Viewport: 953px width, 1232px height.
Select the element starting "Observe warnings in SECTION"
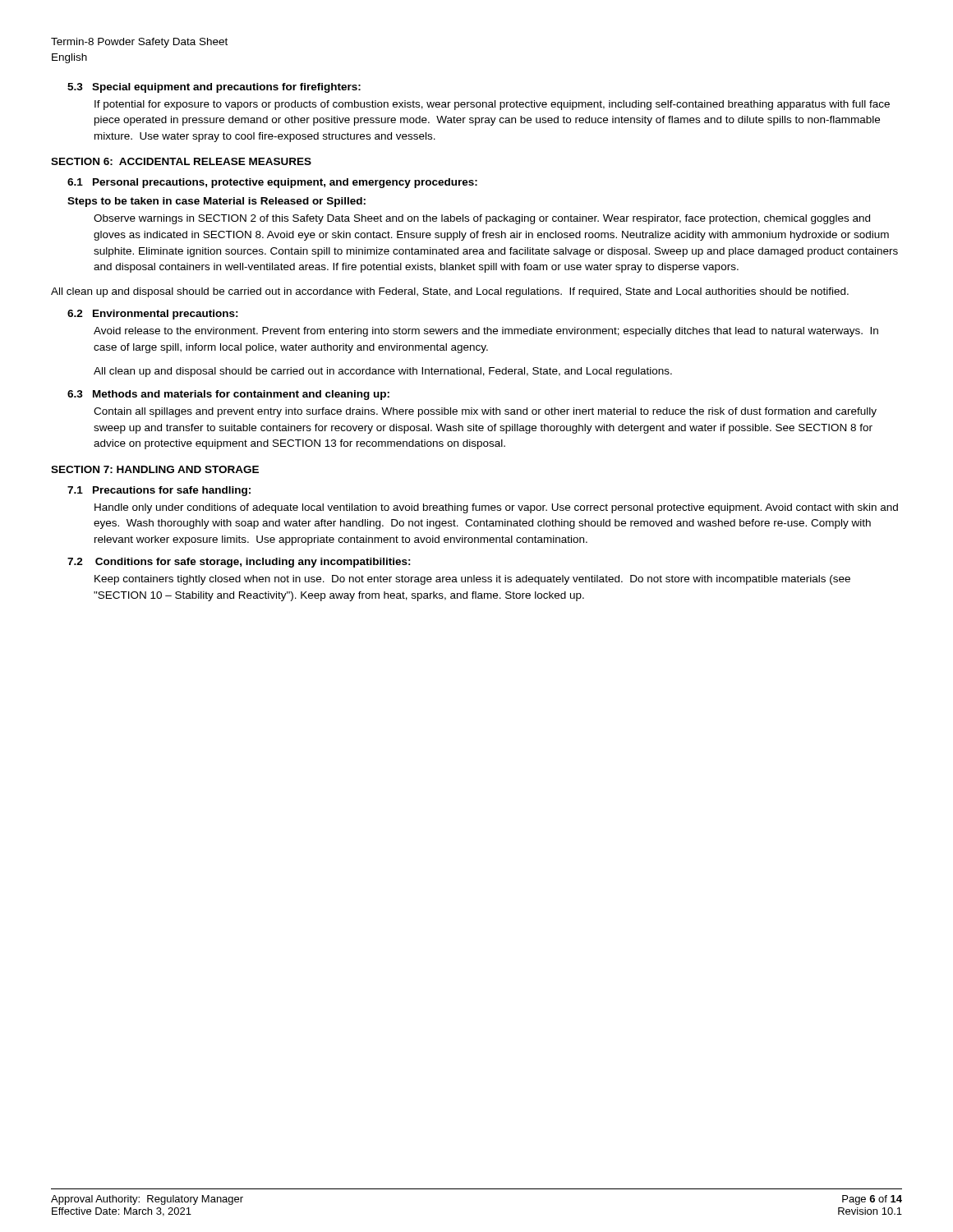coord(496,243)
